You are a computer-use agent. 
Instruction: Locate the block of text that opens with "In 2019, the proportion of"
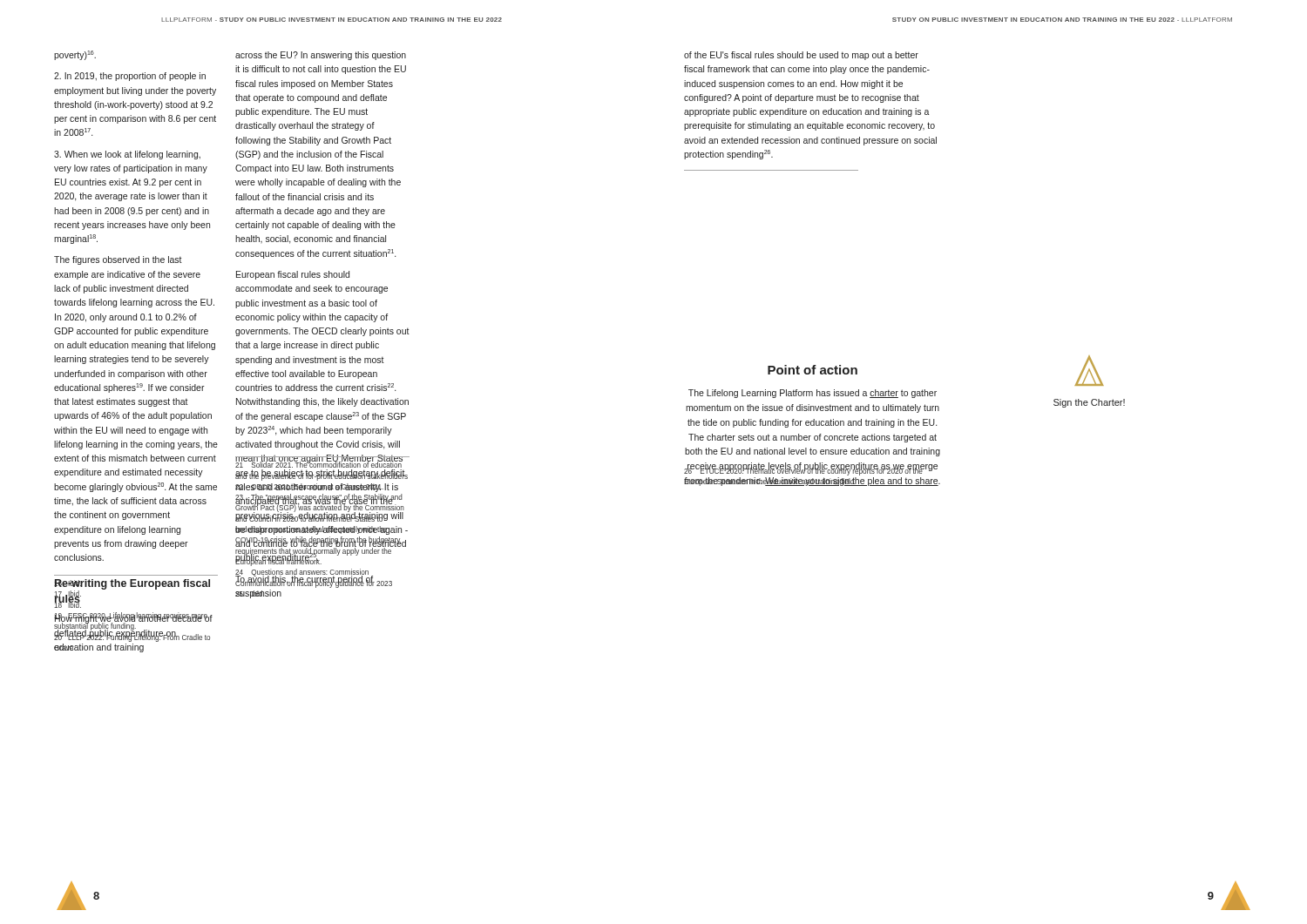[x=135, y=104]
